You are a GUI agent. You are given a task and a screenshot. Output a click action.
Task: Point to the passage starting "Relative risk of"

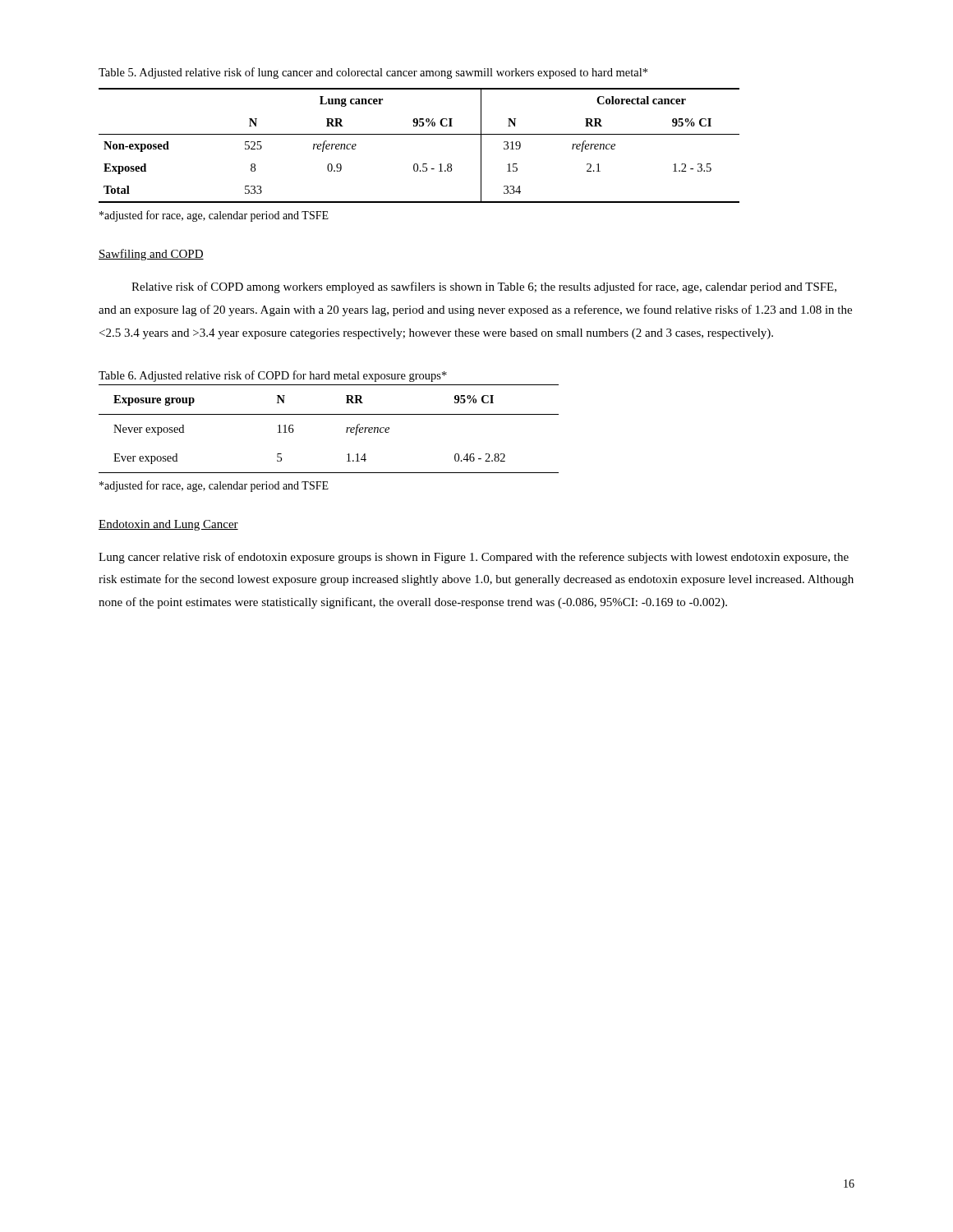tap(475, 309)
